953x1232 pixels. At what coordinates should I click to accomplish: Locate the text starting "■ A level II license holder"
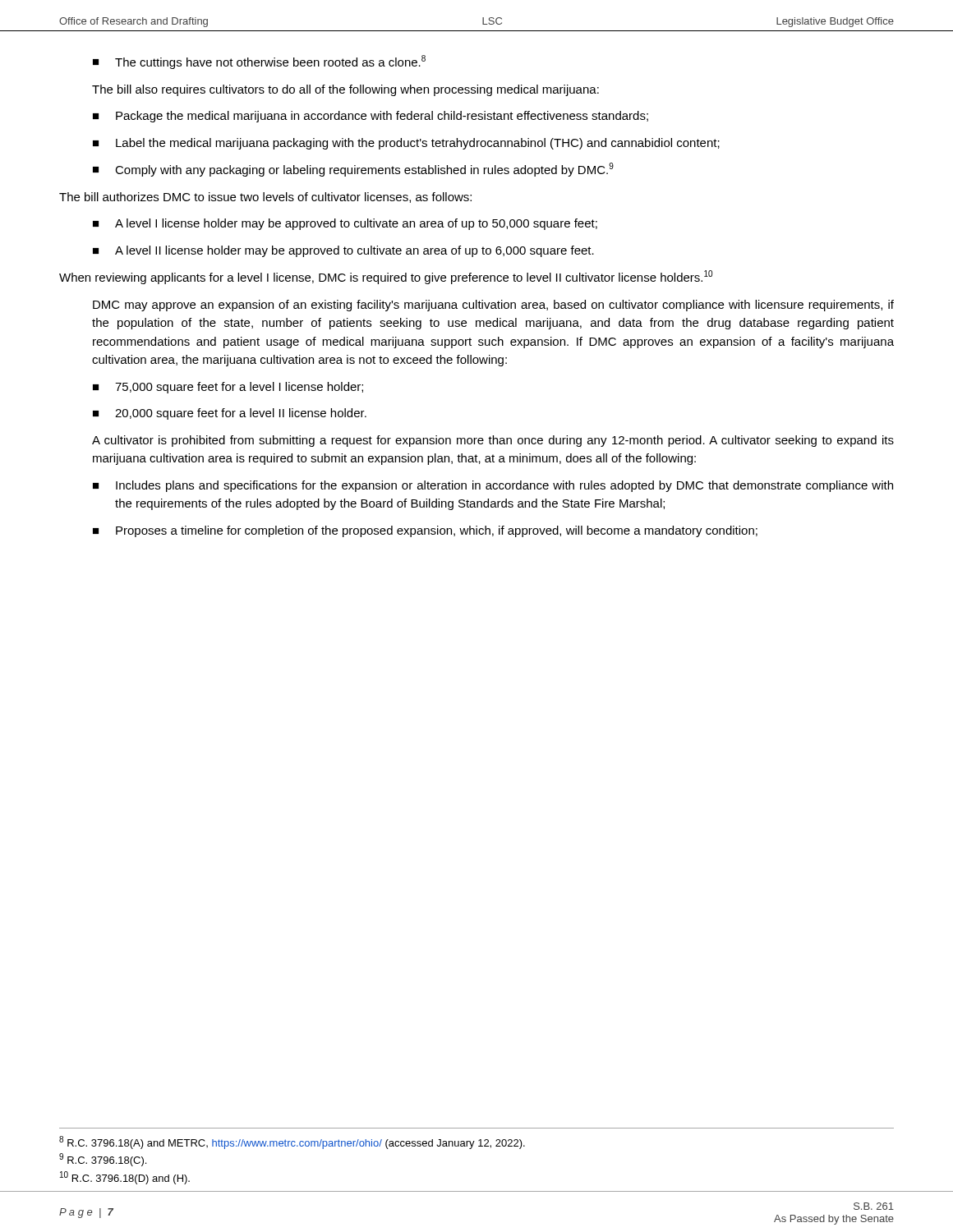point(493,250)
